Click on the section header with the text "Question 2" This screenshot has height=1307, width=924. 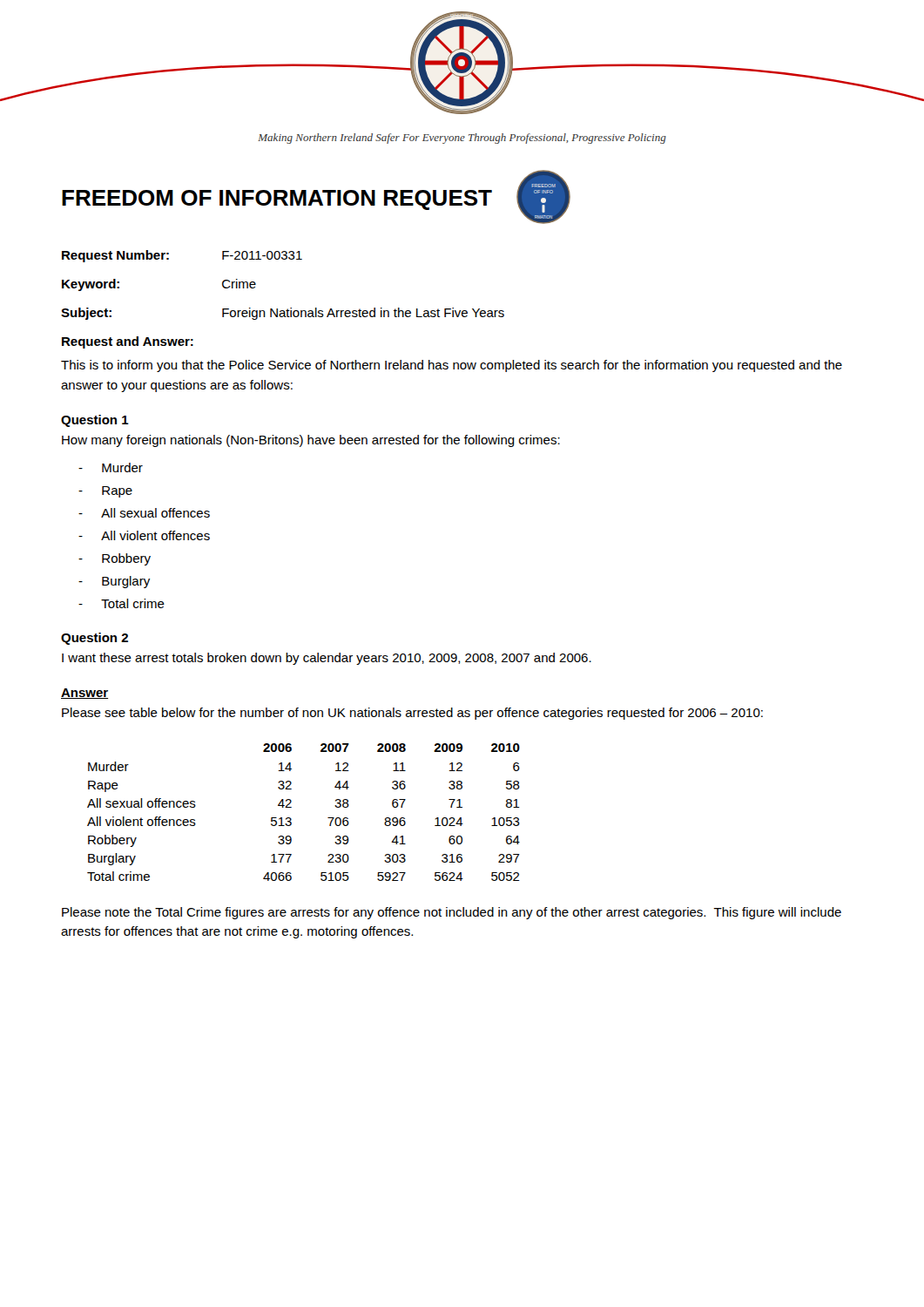click(x=95, y=637)
